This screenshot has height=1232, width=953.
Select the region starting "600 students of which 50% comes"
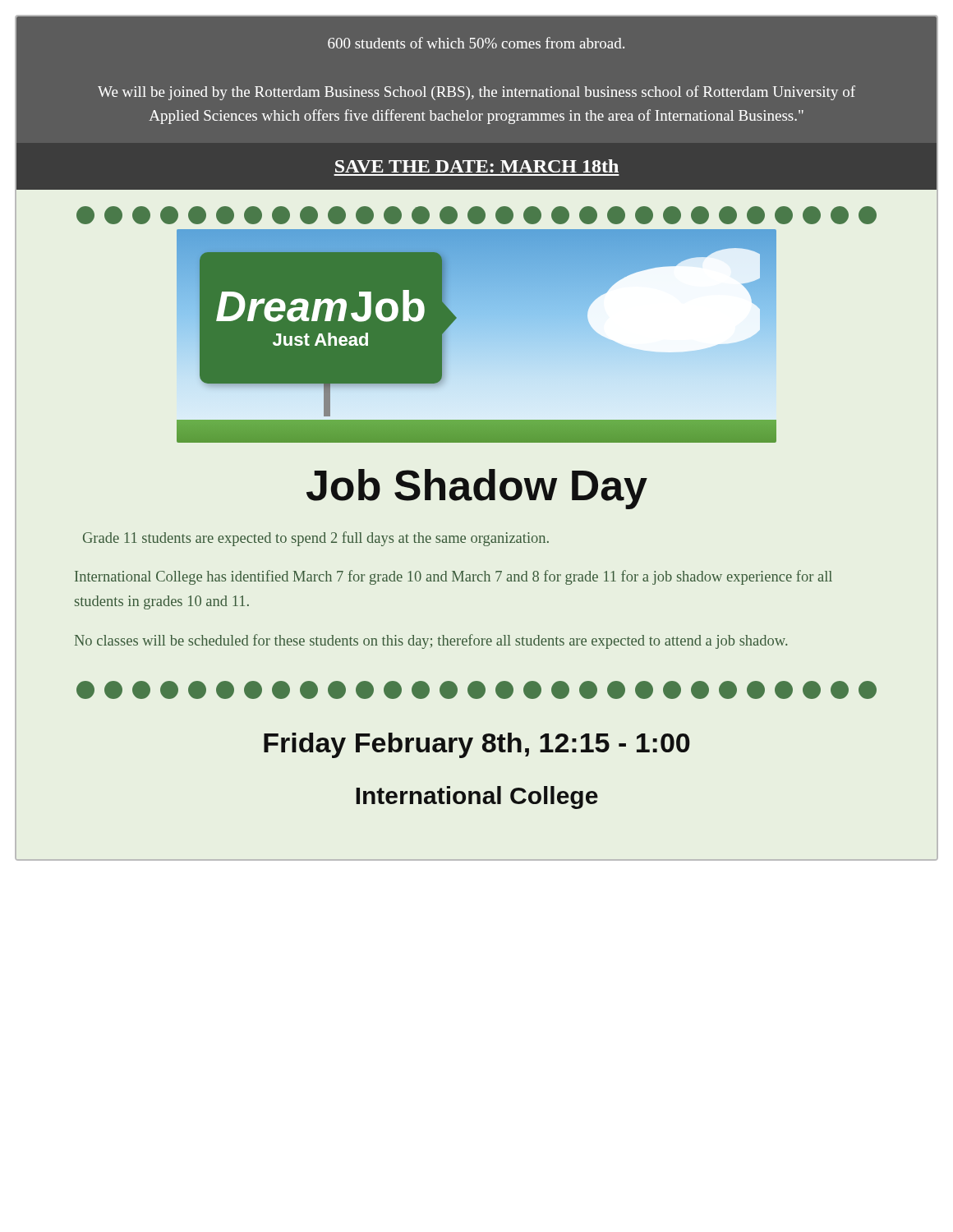pos(476,79)
